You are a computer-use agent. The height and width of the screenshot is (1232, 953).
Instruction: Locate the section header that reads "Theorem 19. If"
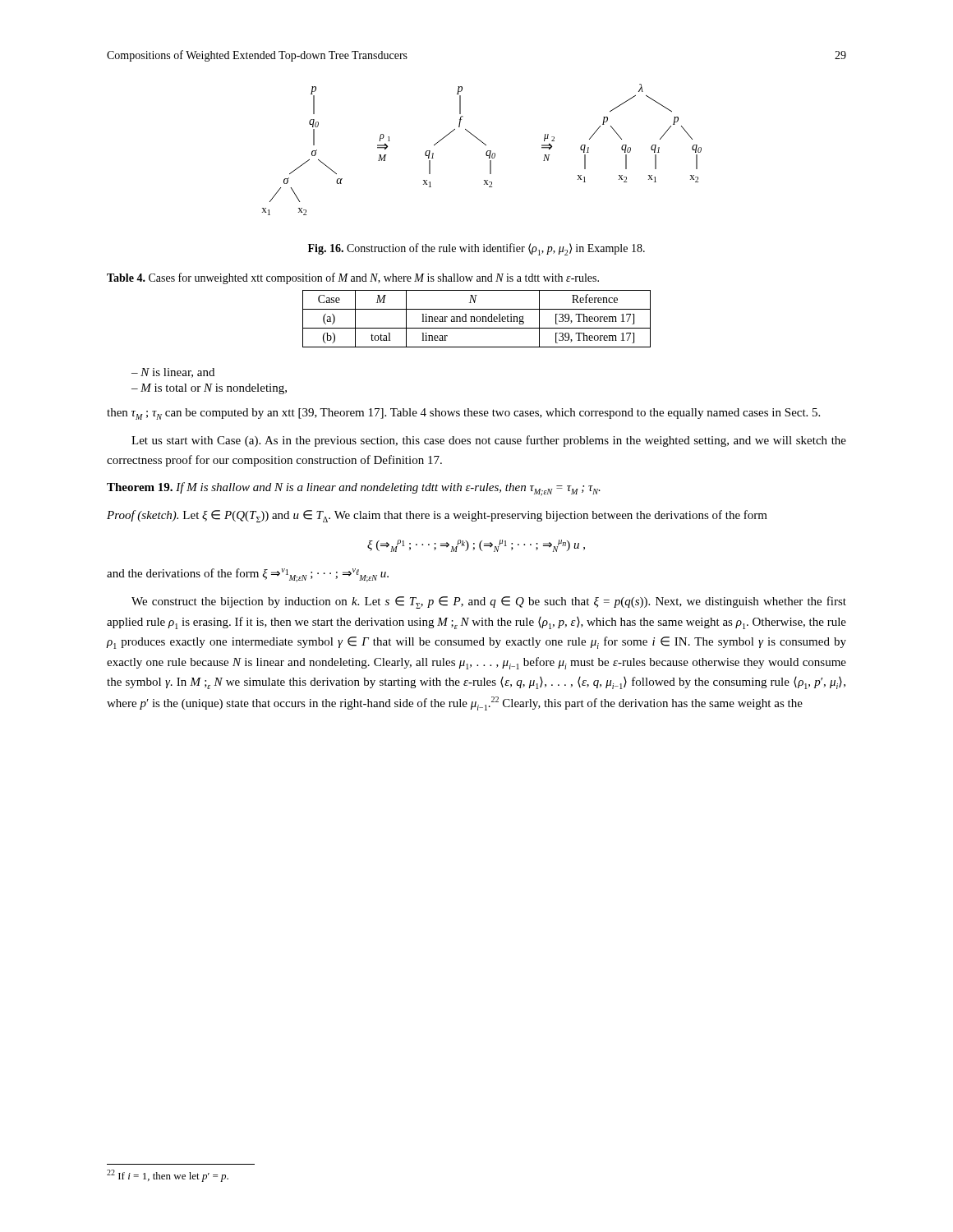point(354,488)
